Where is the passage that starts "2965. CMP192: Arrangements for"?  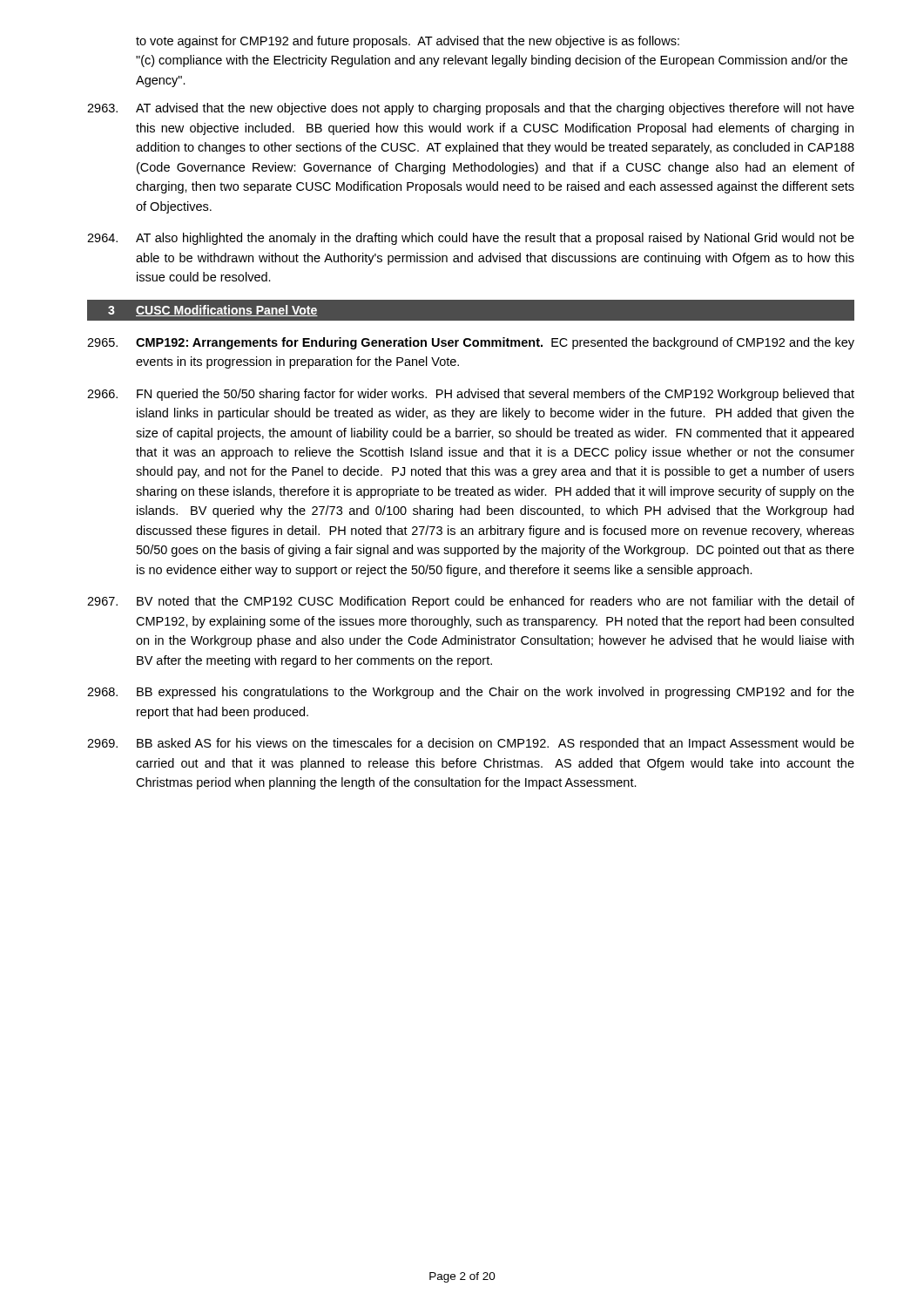471,352
